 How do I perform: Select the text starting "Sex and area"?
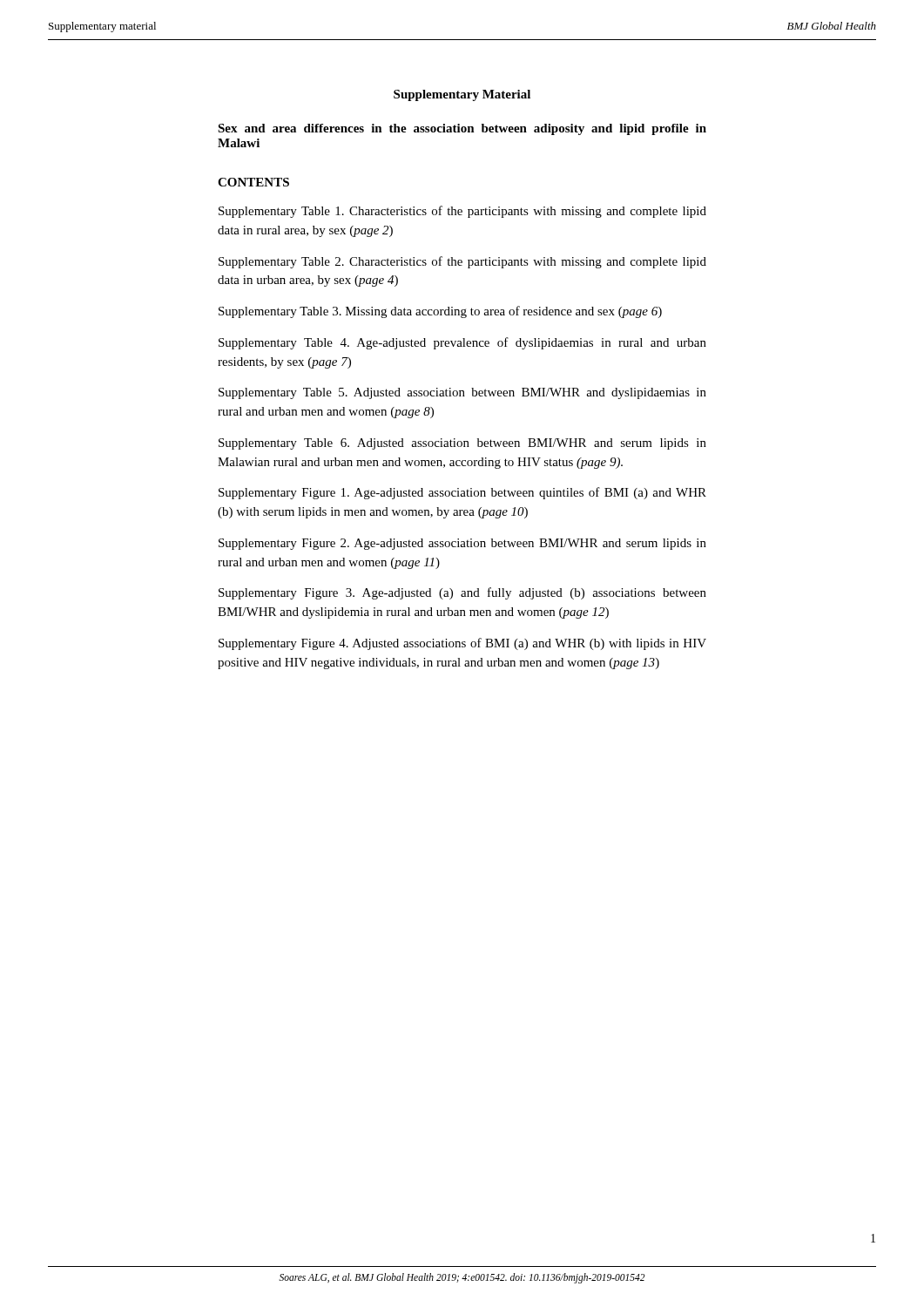pyautogui.click(x=462, y=136)
